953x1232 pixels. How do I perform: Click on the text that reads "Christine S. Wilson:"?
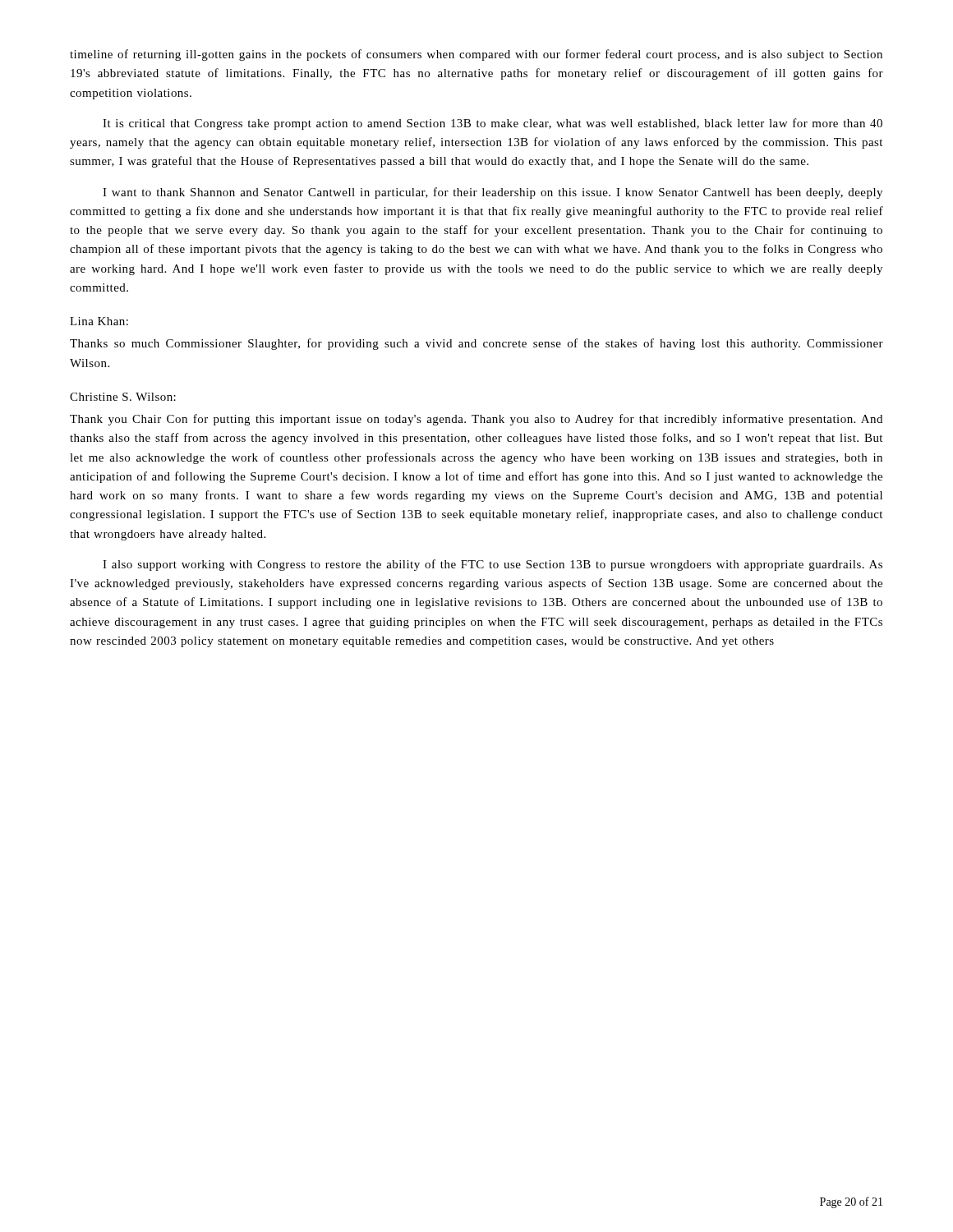123,397
